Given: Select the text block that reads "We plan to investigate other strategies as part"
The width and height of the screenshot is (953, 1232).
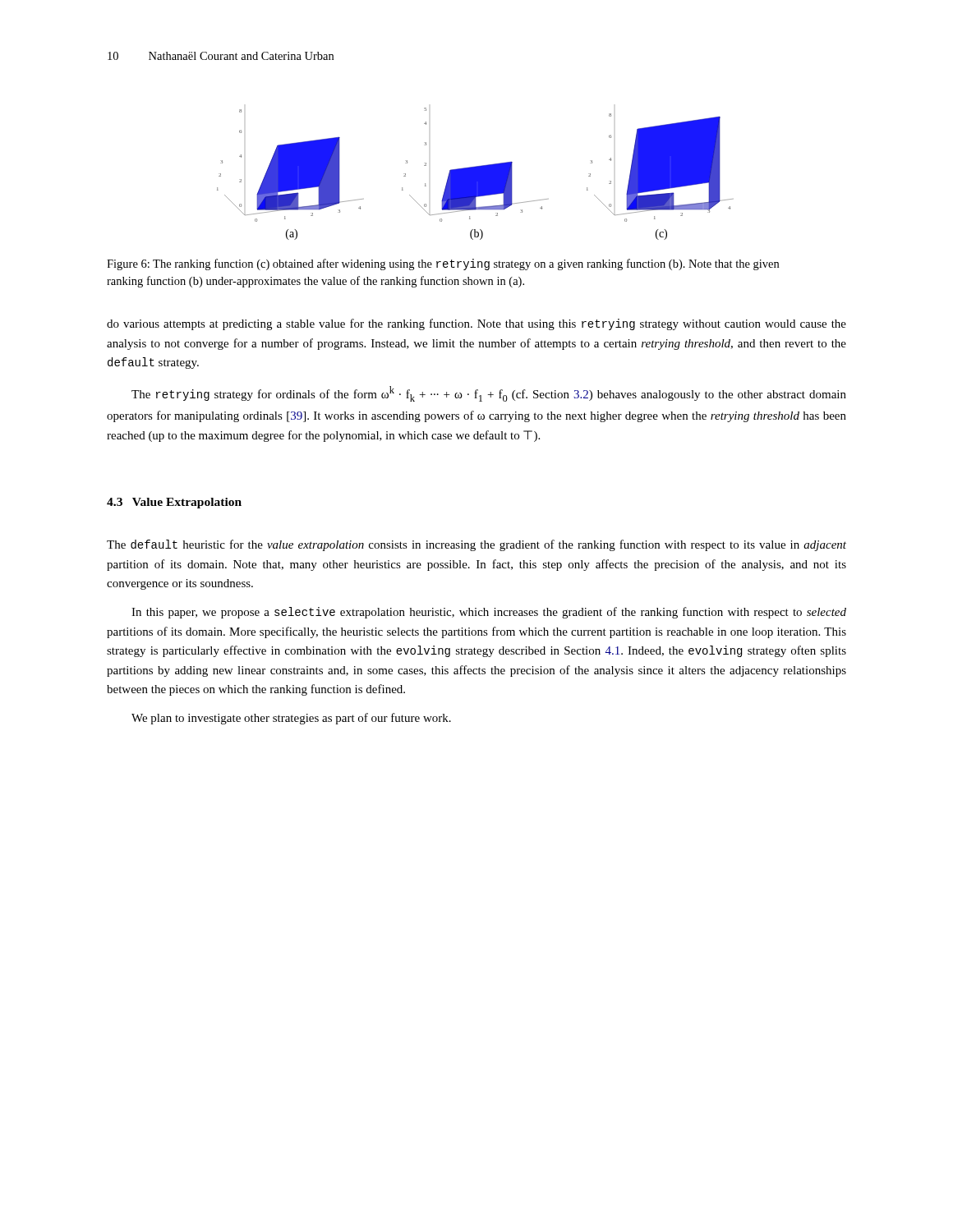Looking at the screenshot, I should [291, 718].
